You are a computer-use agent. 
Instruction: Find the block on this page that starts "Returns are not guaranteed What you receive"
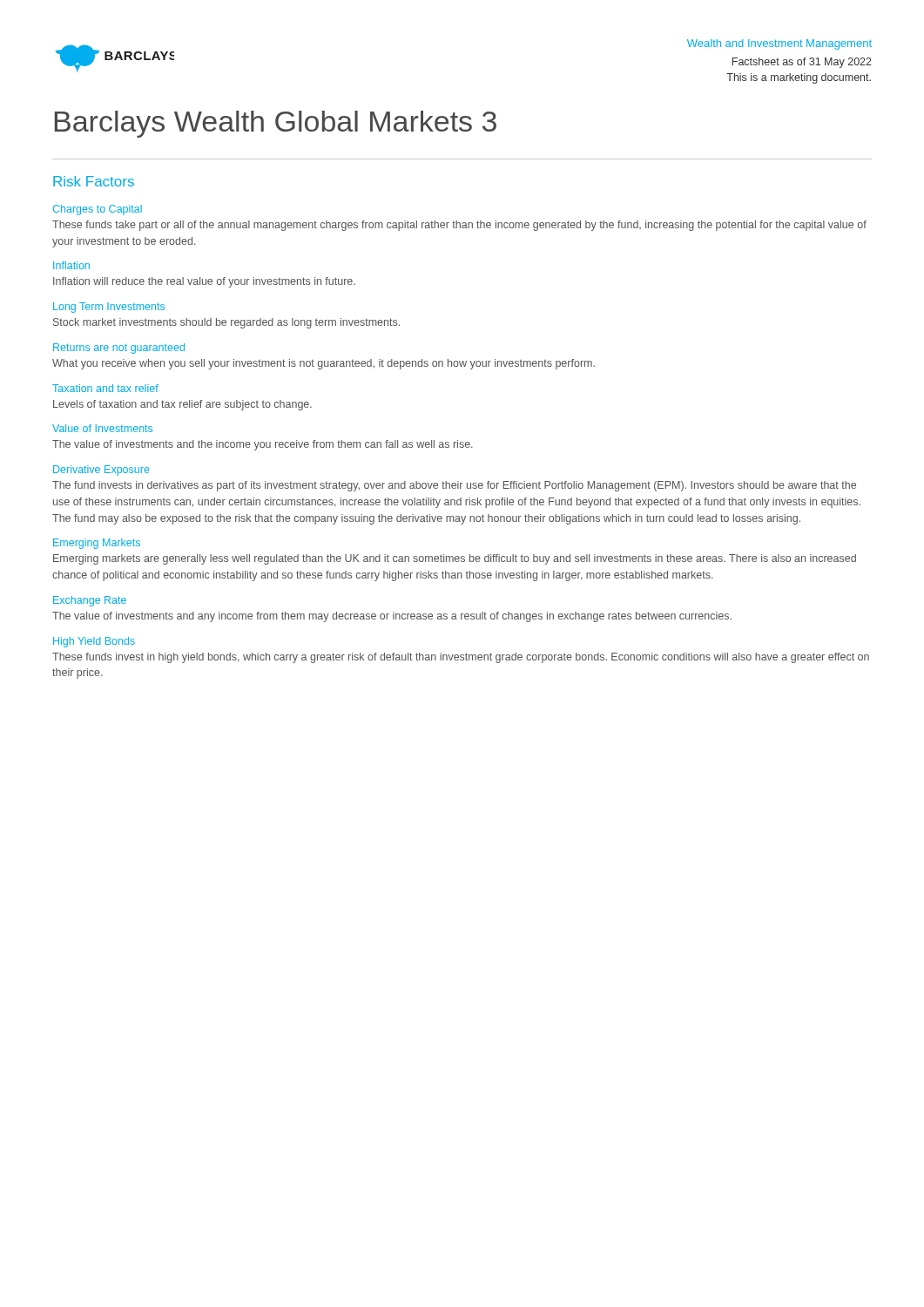(x=462, y=357)
